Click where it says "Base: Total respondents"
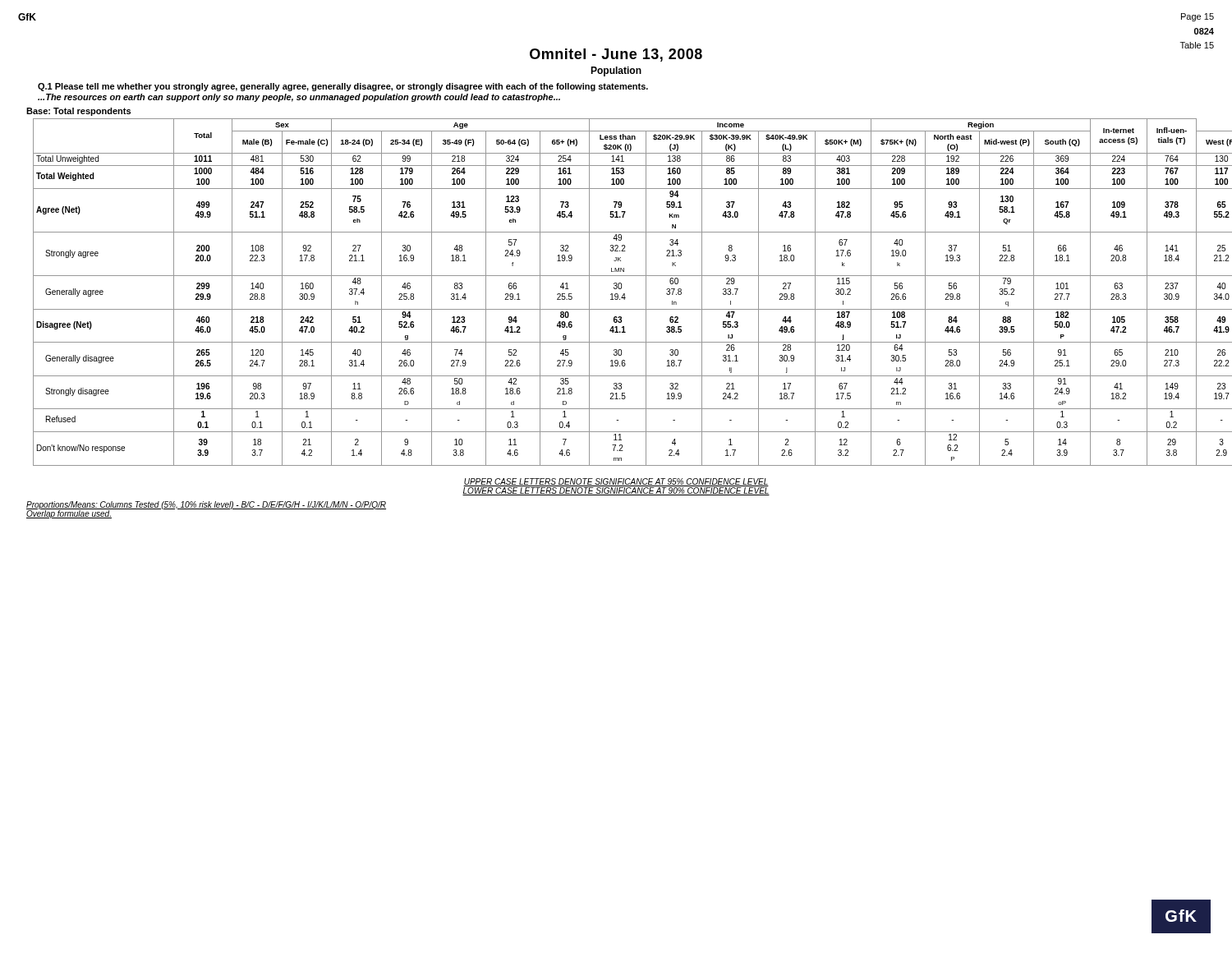The width and height of the screenshot is (1232, 953). [x=79, y=111]
